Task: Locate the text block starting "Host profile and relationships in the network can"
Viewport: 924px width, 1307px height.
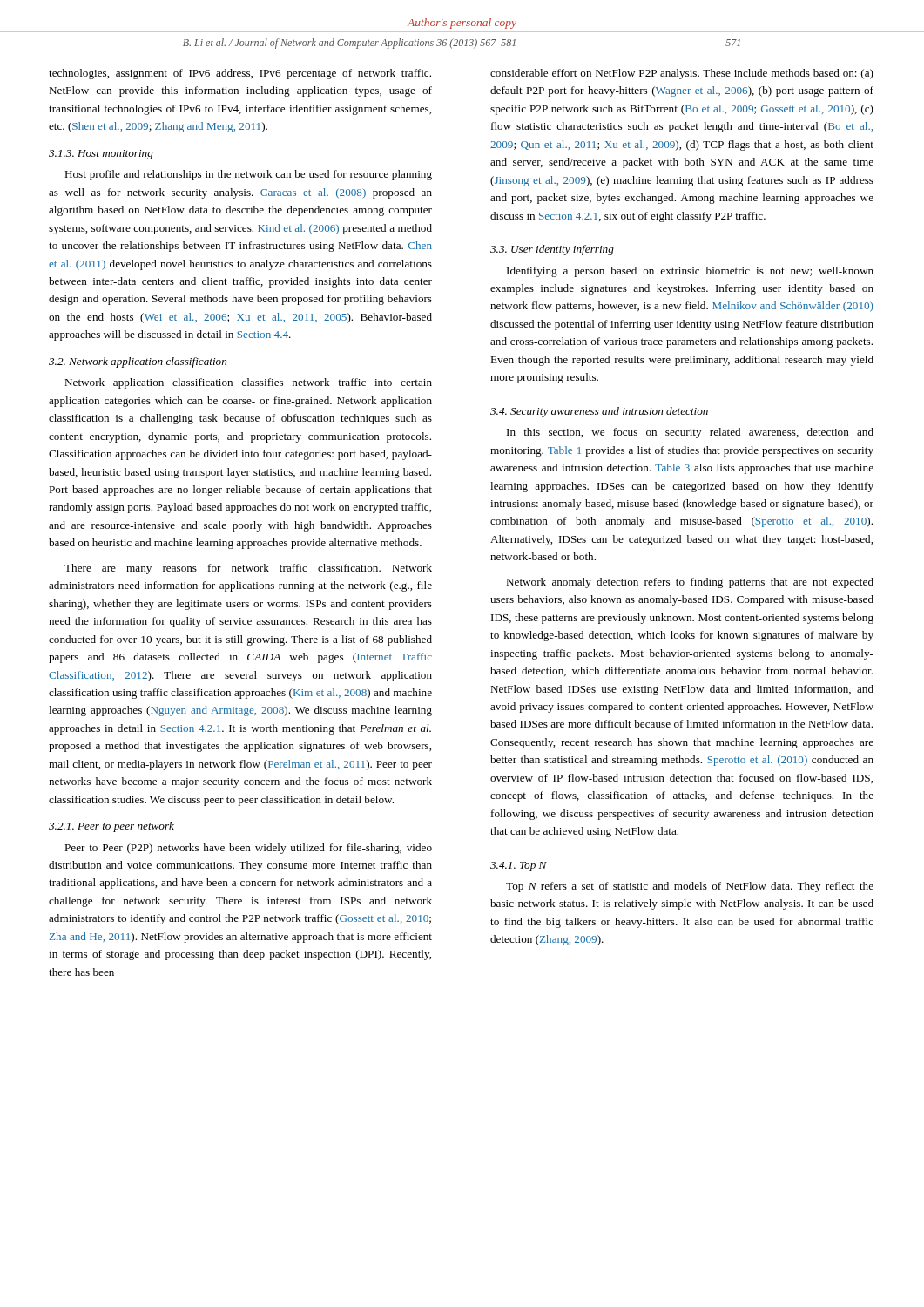Action: pyautogui.click(x=240, y=255)
